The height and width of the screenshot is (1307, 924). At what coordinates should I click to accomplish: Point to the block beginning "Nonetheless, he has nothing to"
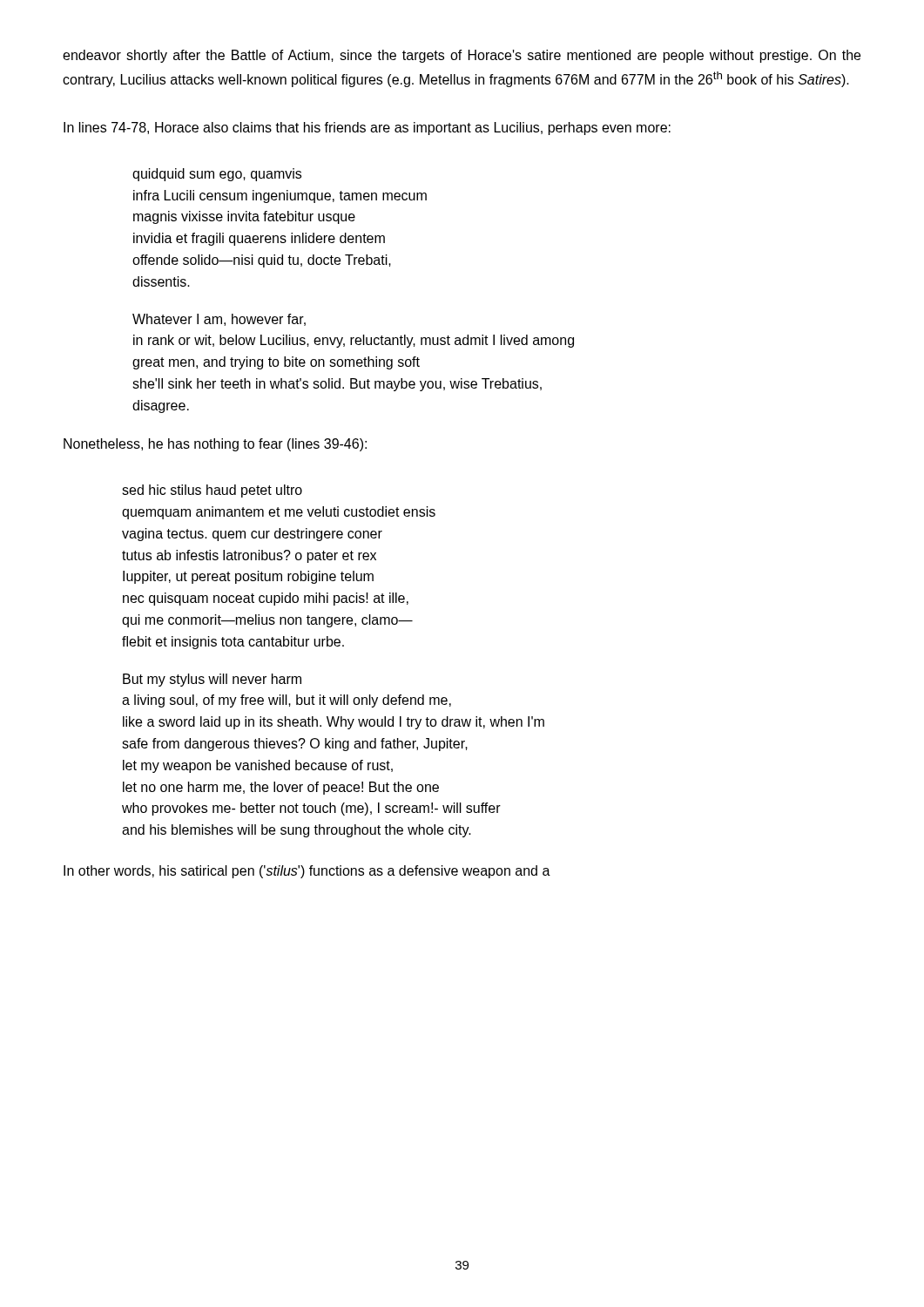[x=215, y=444]
